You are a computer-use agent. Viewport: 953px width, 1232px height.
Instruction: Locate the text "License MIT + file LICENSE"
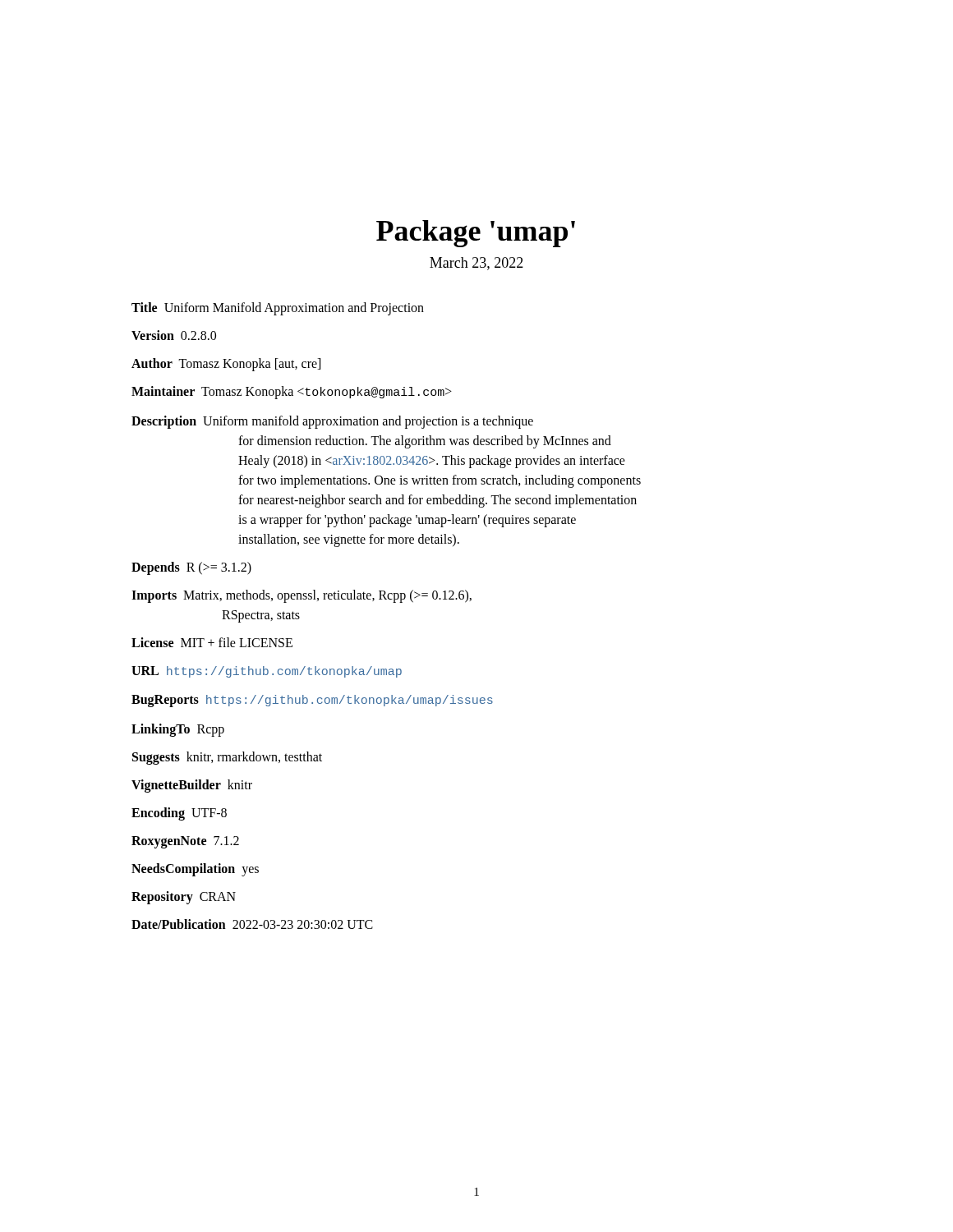pyautogui.click(x=212, y=642)
